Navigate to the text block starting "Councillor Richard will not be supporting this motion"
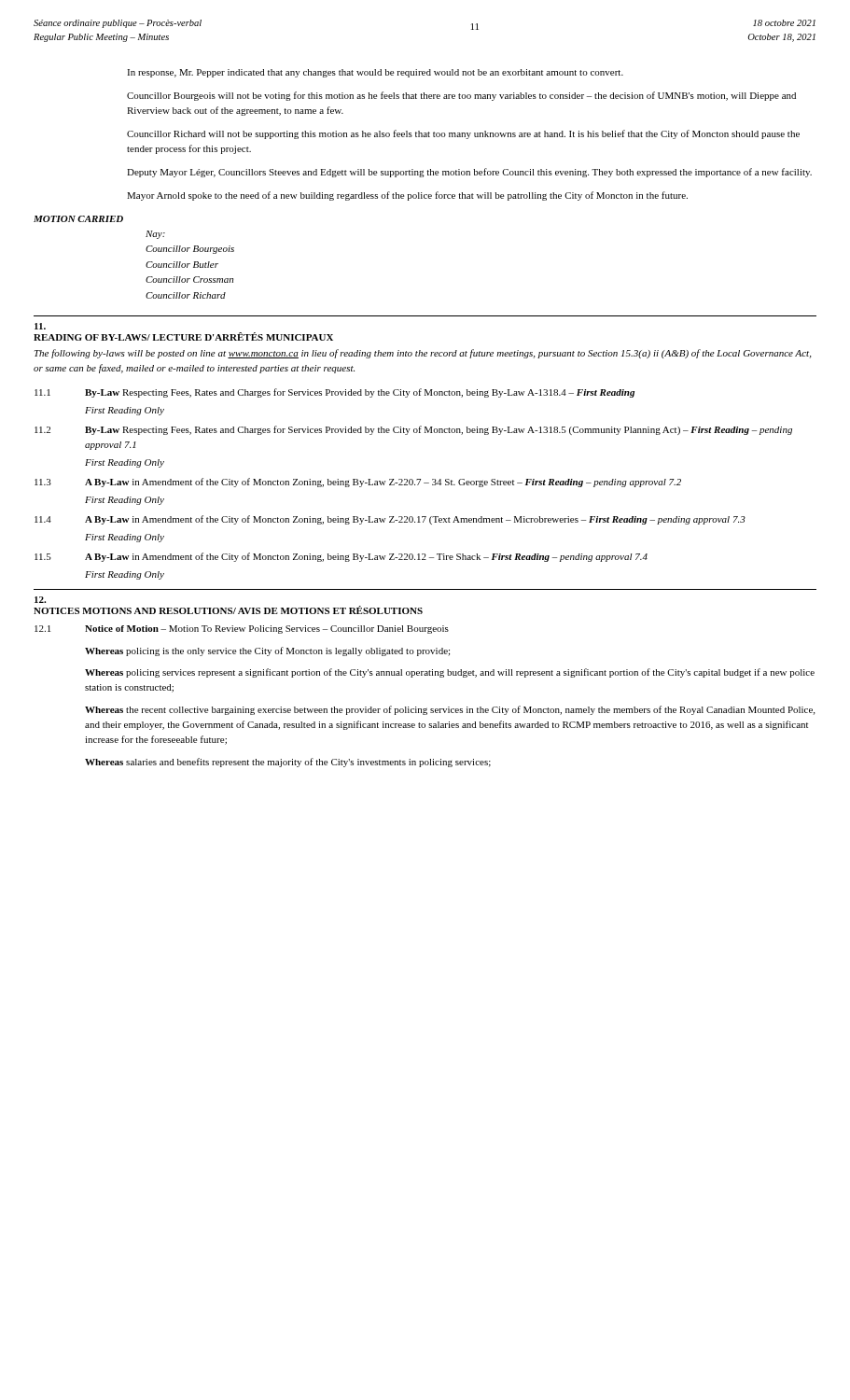 click(x=463, y=141)
